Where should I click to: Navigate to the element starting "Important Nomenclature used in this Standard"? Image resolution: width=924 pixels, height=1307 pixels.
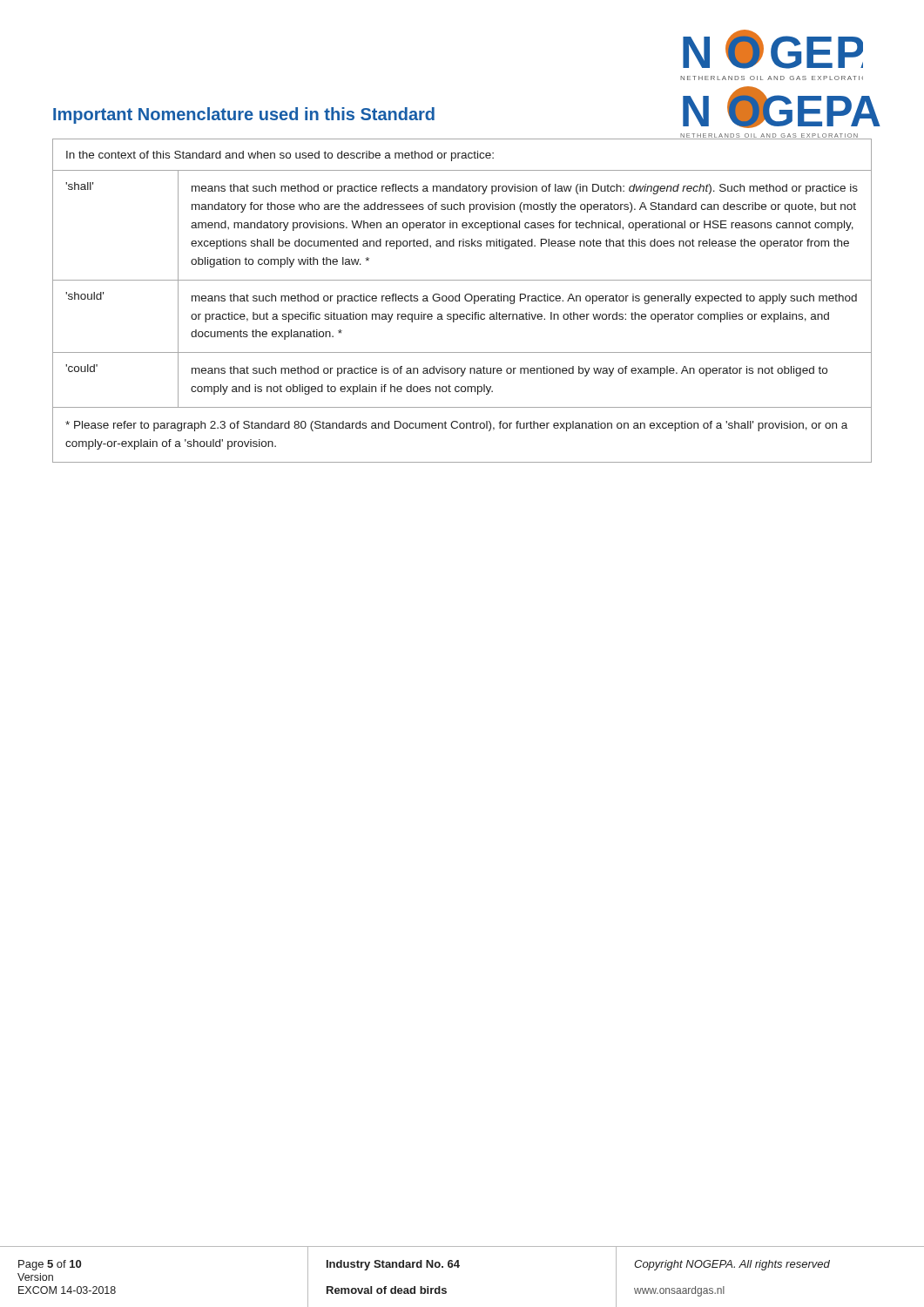[x=244, y=114]
